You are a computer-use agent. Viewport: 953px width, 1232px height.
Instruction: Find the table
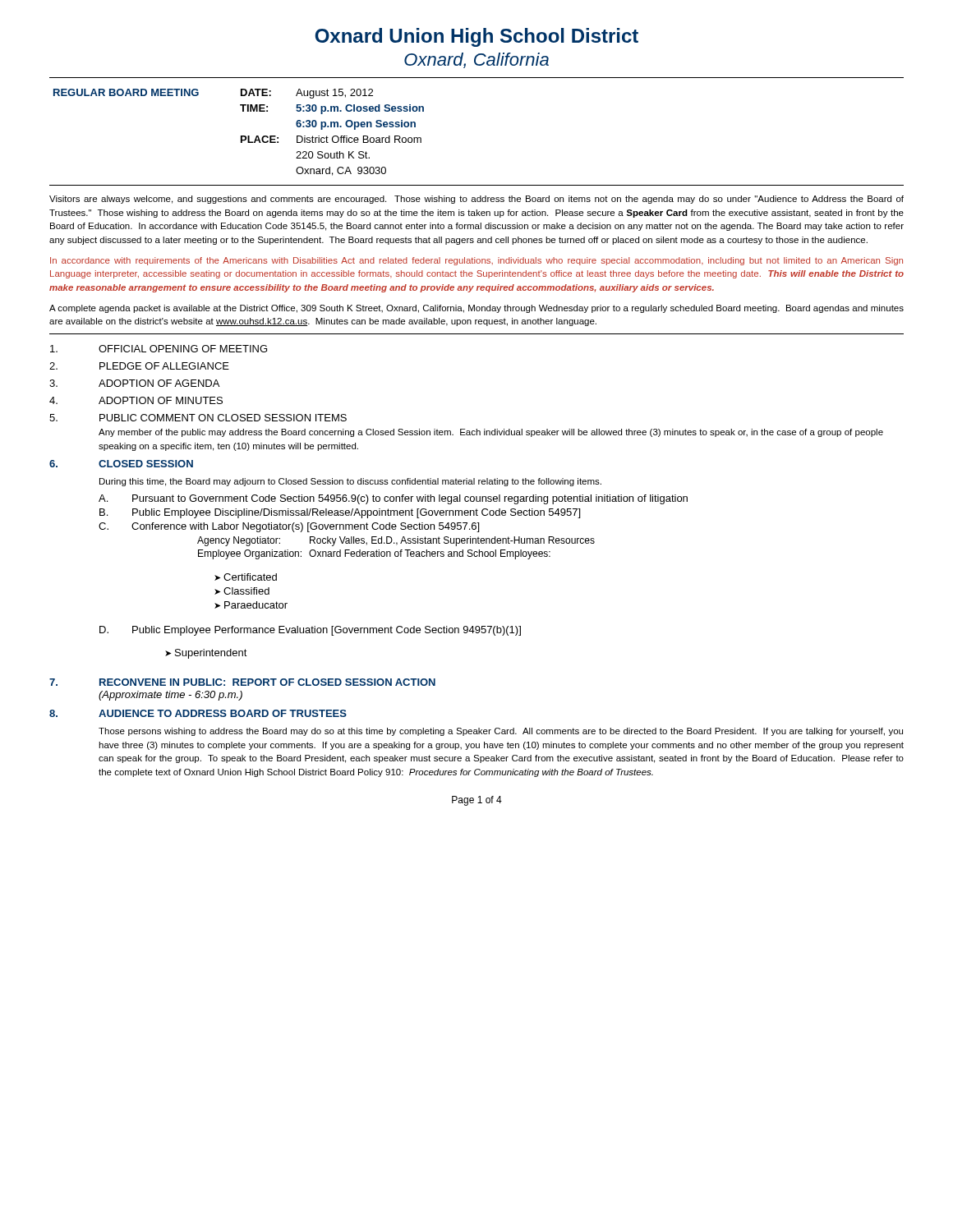[476, 131]
